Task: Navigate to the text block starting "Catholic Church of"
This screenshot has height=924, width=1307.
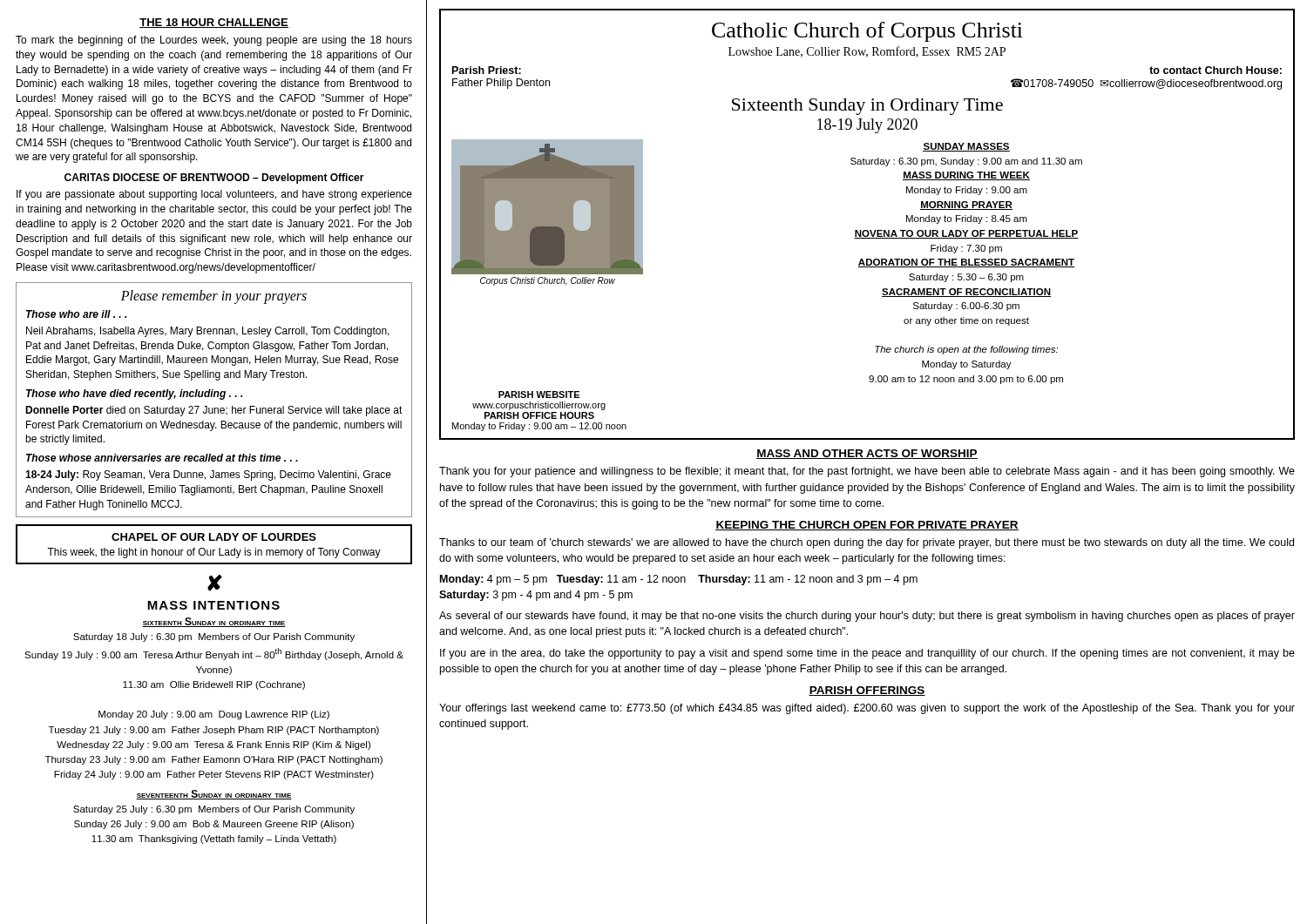Action: click(x=867, y=30)
